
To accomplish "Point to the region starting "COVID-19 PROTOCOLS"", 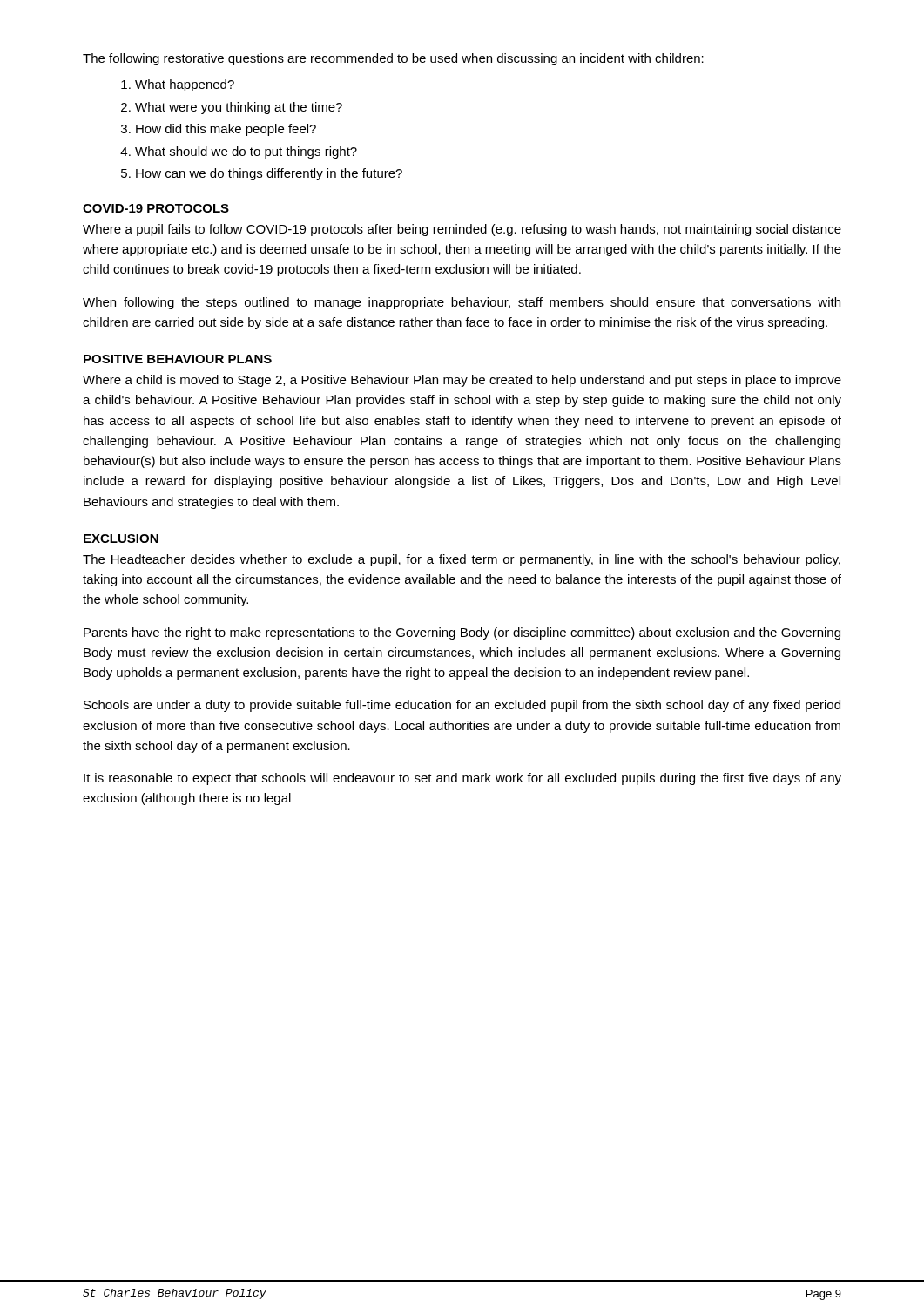I will pyautogui.click(x=156, y=208).
